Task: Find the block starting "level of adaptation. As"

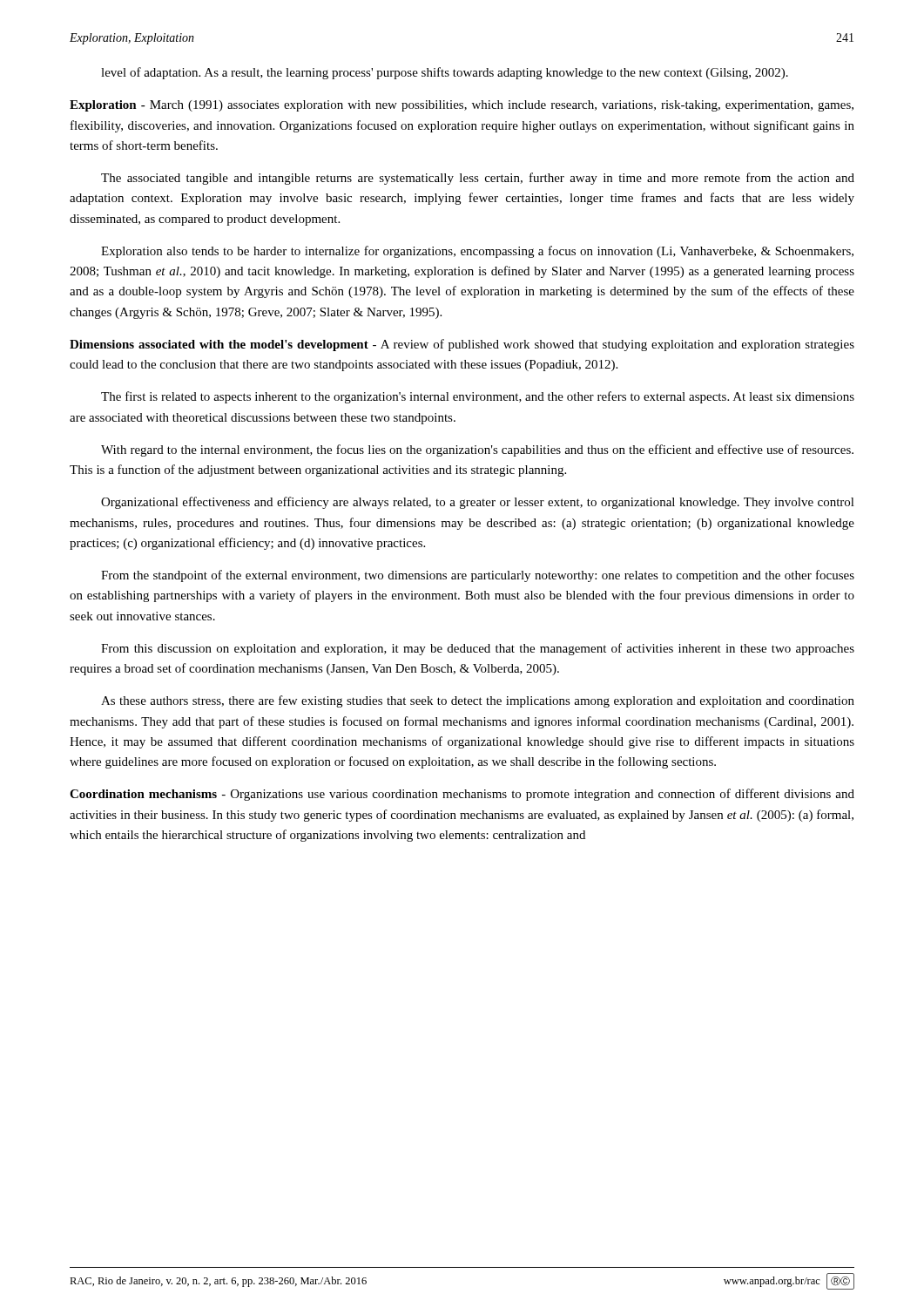Action: 462,73
